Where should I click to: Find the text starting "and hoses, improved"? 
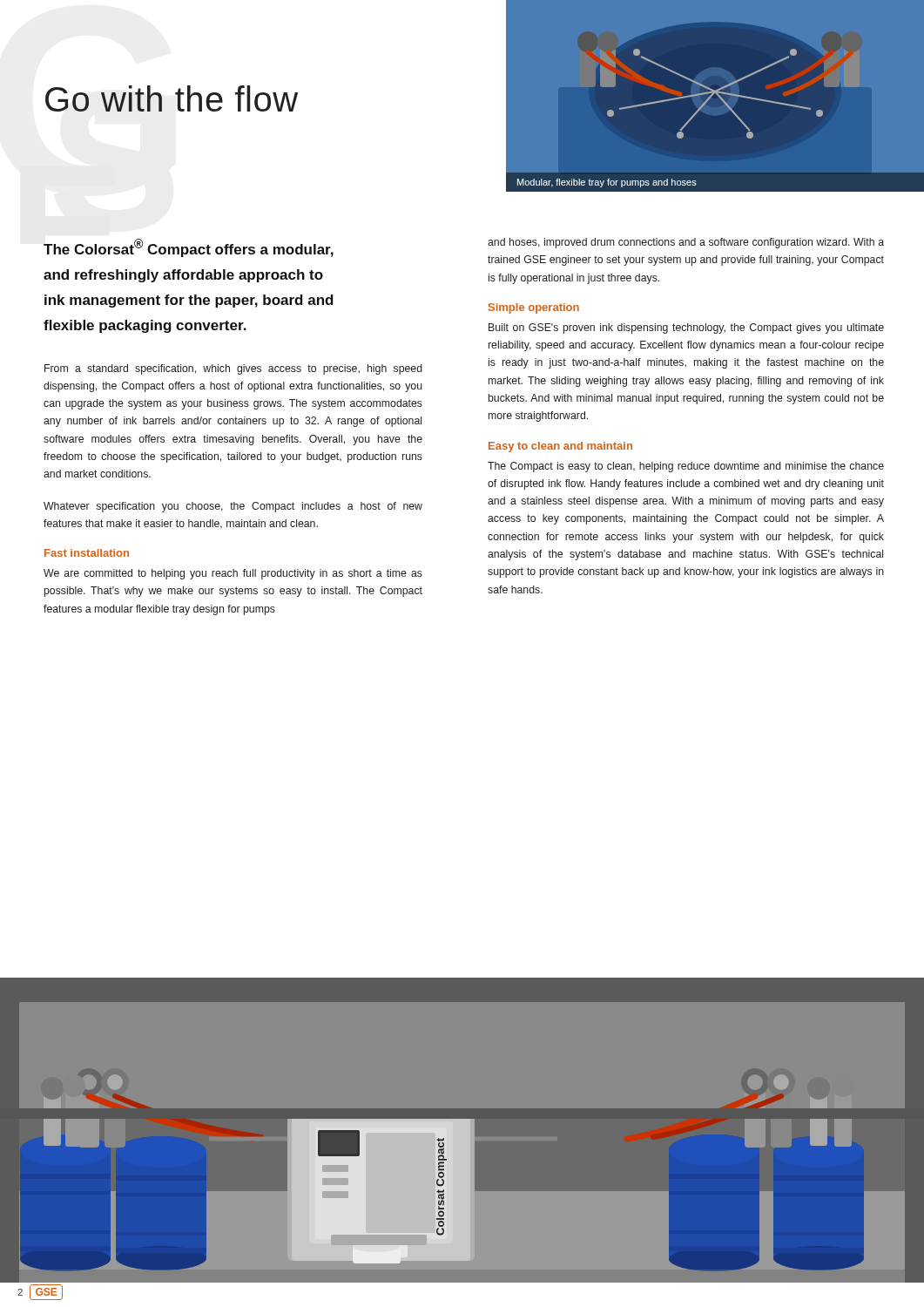[x=686, y=260]
